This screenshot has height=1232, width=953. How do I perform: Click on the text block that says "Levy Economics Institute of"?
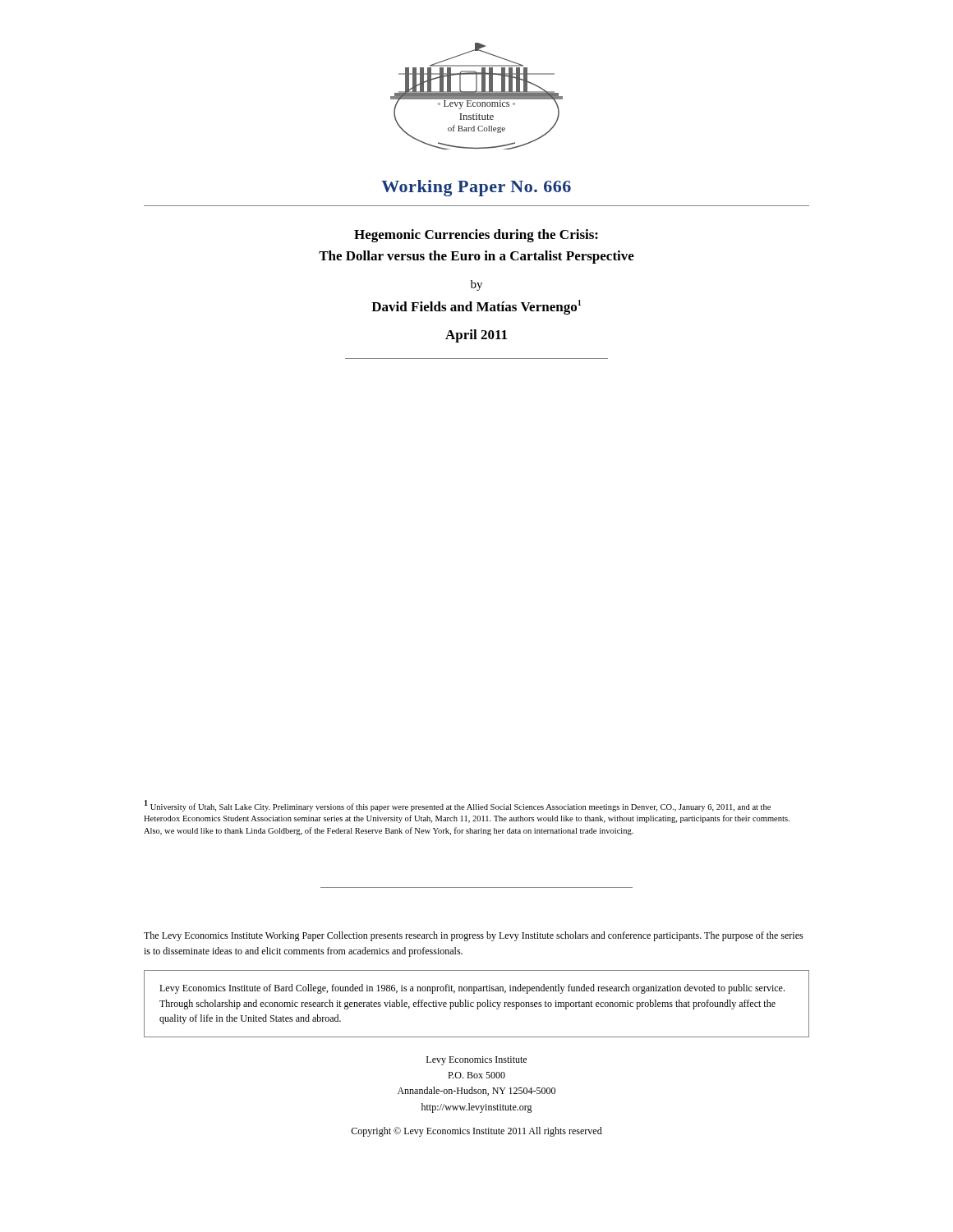pos(472,1004)
